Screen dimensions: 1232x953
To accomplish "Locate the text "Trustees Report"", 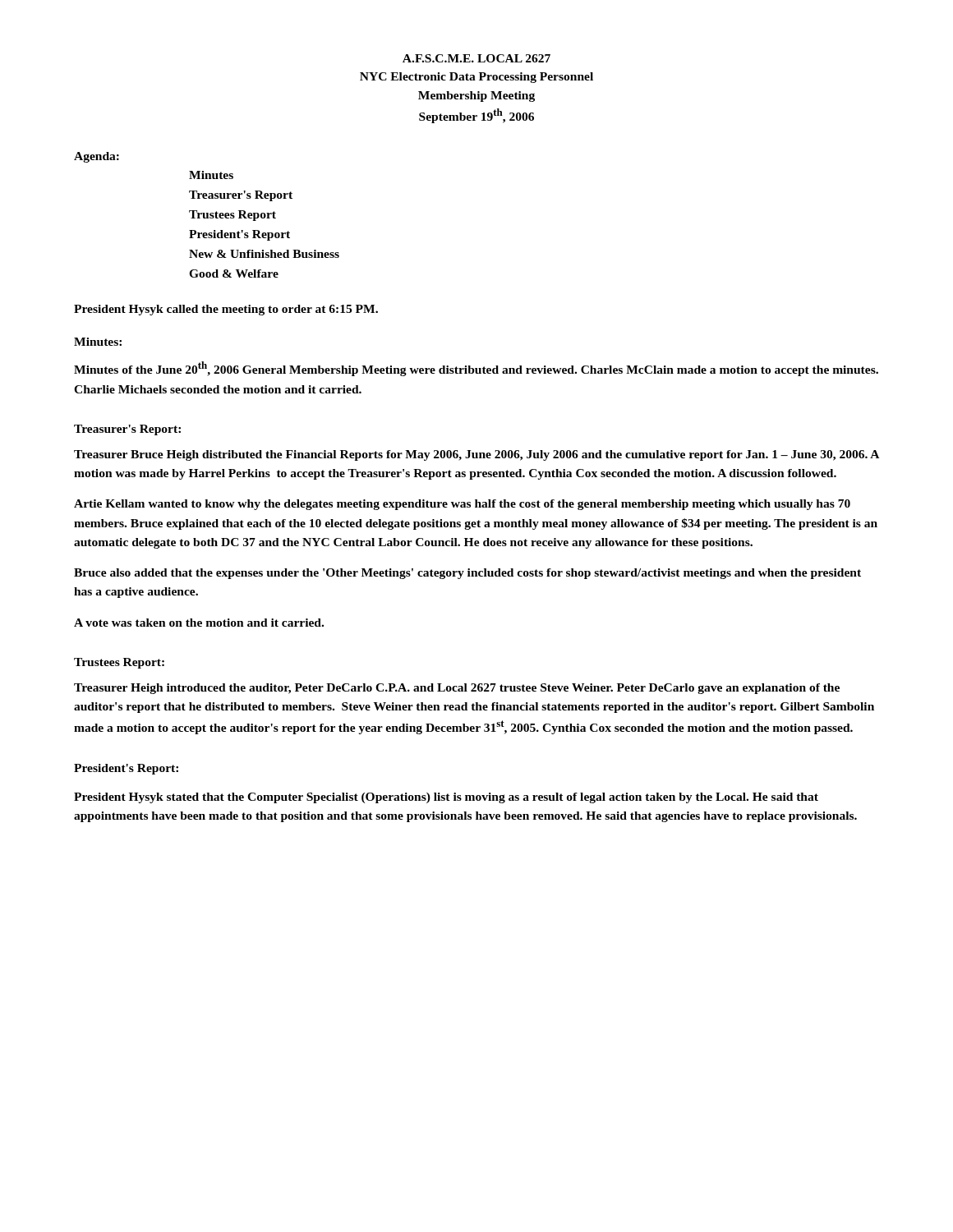I will [x=233, y=214].
